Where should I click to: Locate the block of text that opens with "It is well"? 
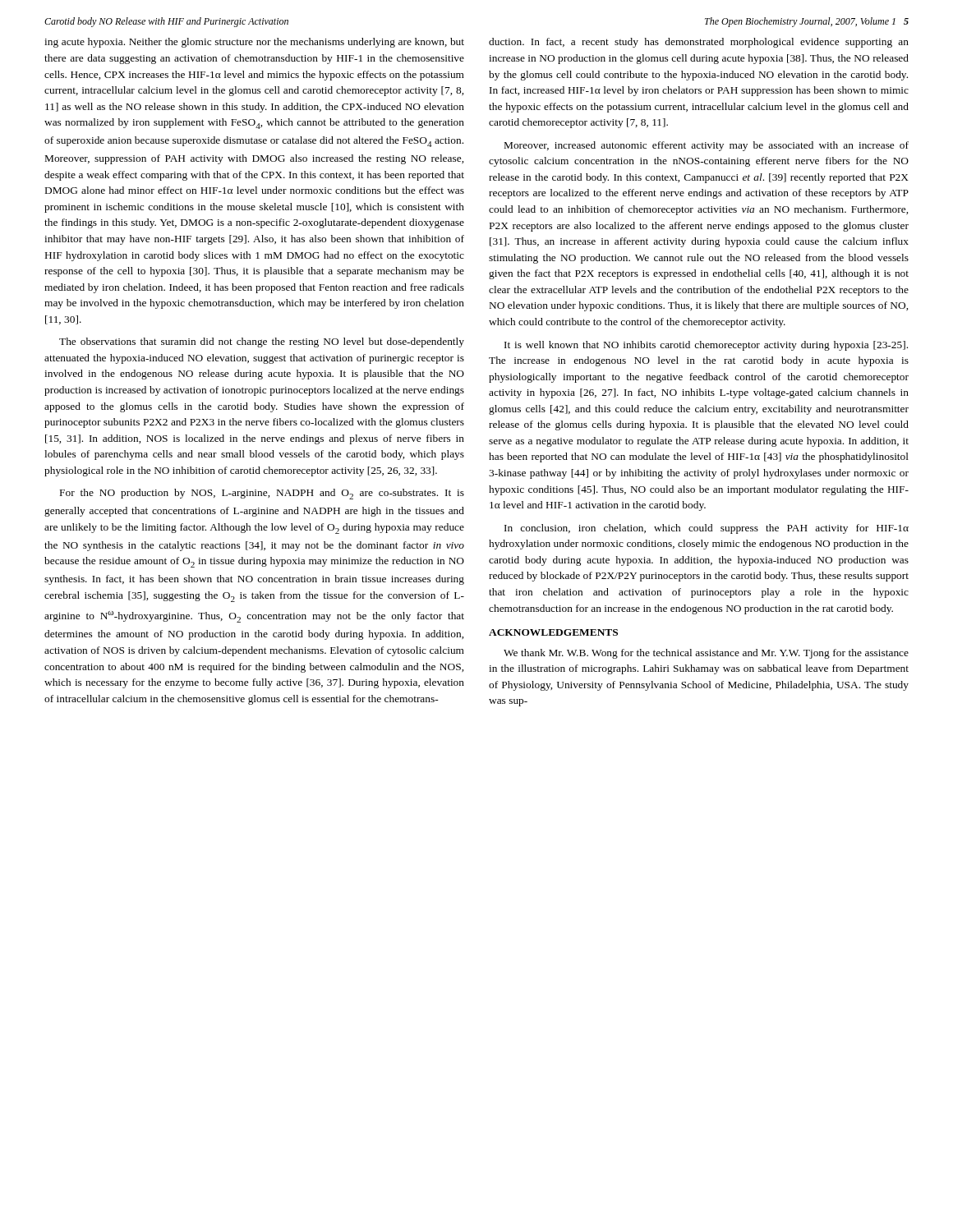tap(699, 425)
